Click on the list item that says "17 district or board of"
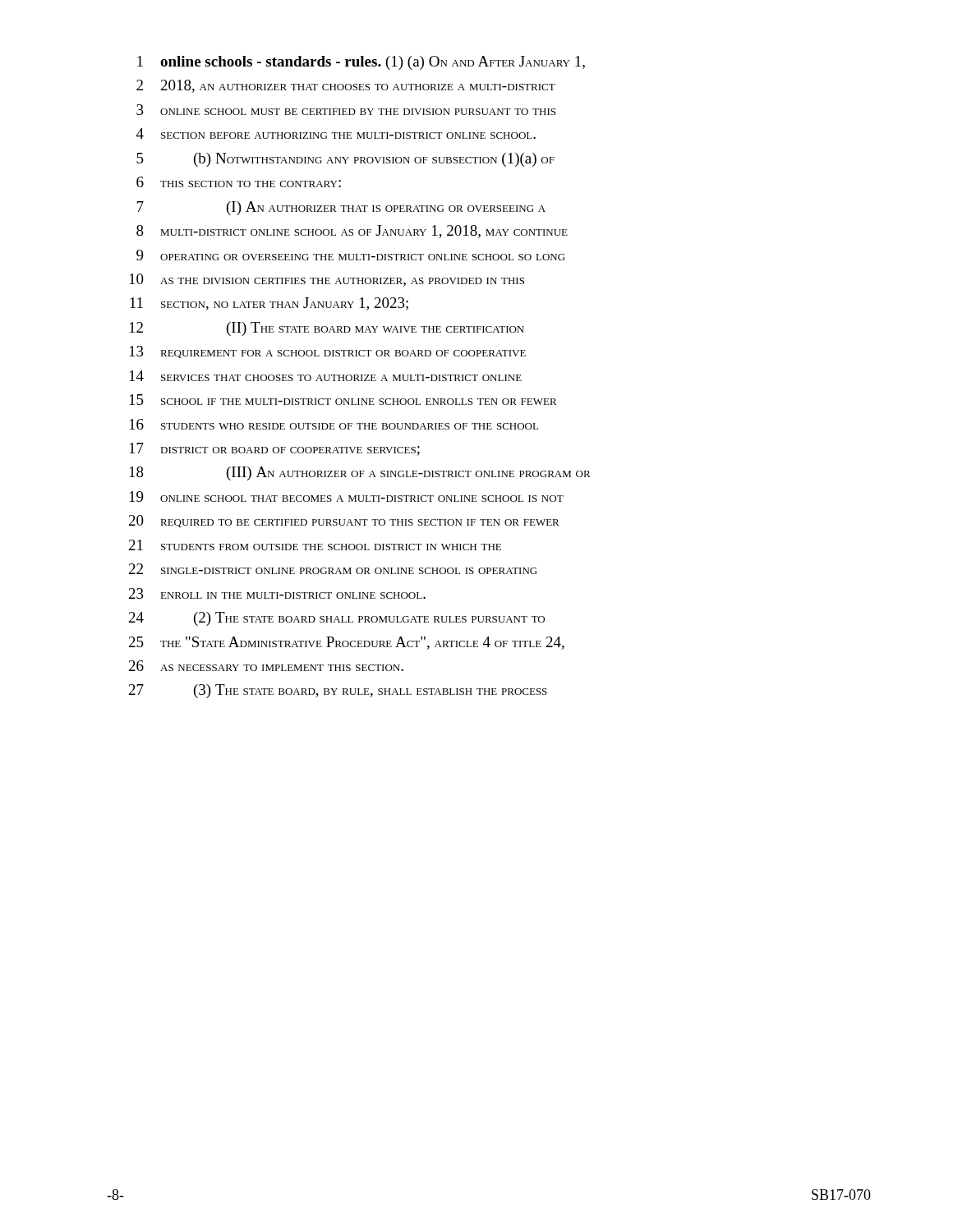Viewport: 953px width, 1232px height. coord(275,449)
